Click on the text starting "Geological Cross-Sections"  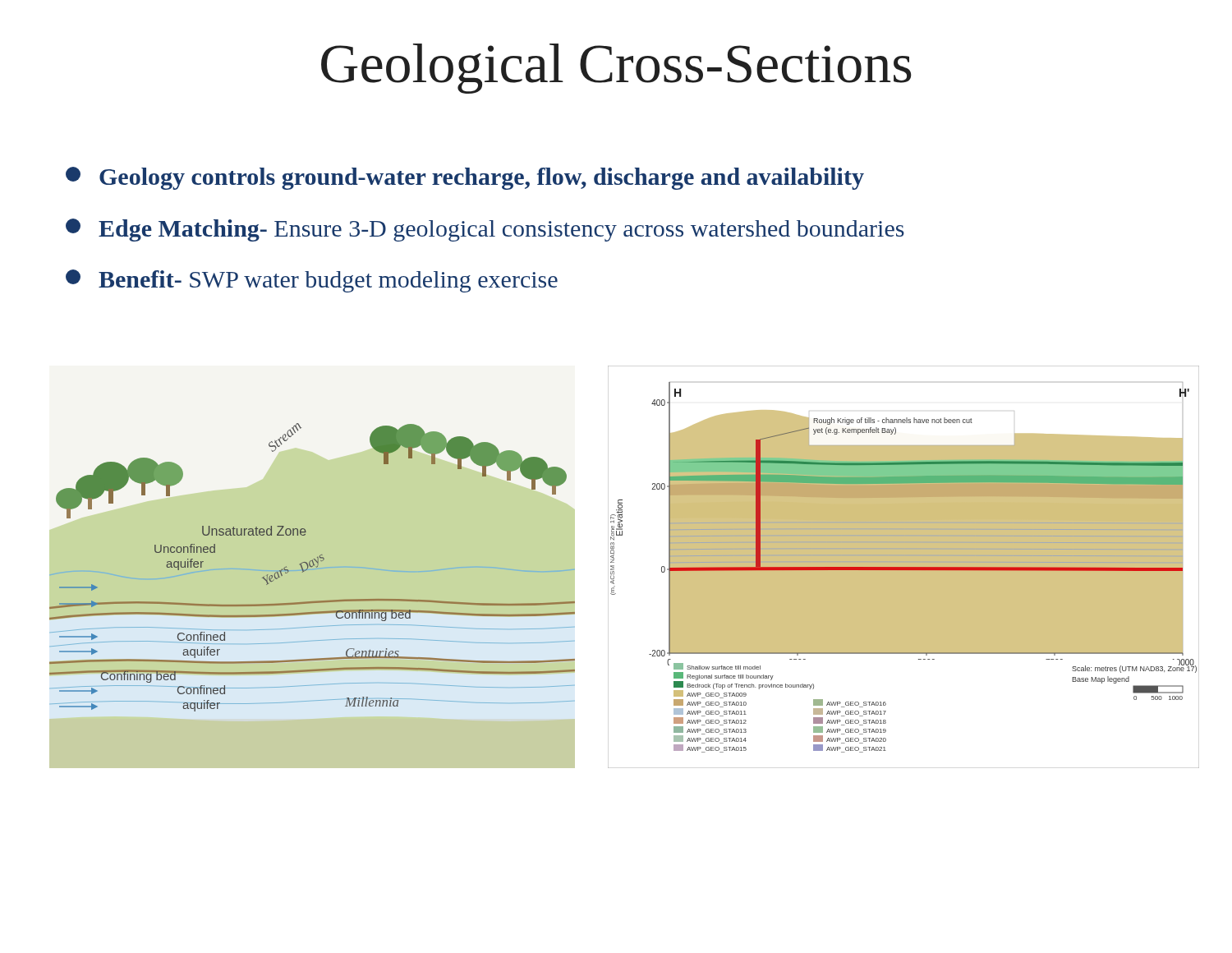point(616,64)
